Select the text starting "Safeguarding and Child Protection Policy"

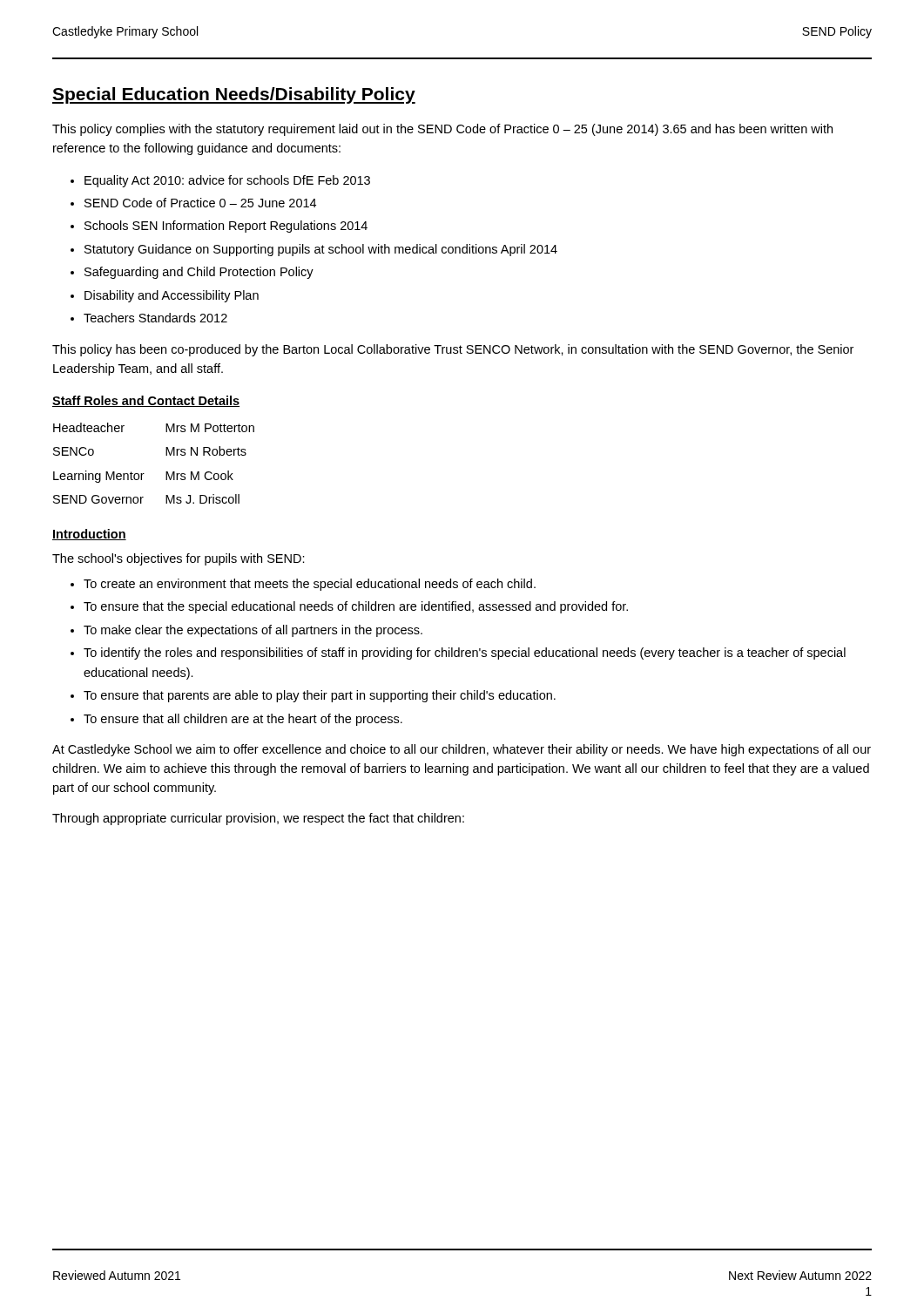point(198,272)
